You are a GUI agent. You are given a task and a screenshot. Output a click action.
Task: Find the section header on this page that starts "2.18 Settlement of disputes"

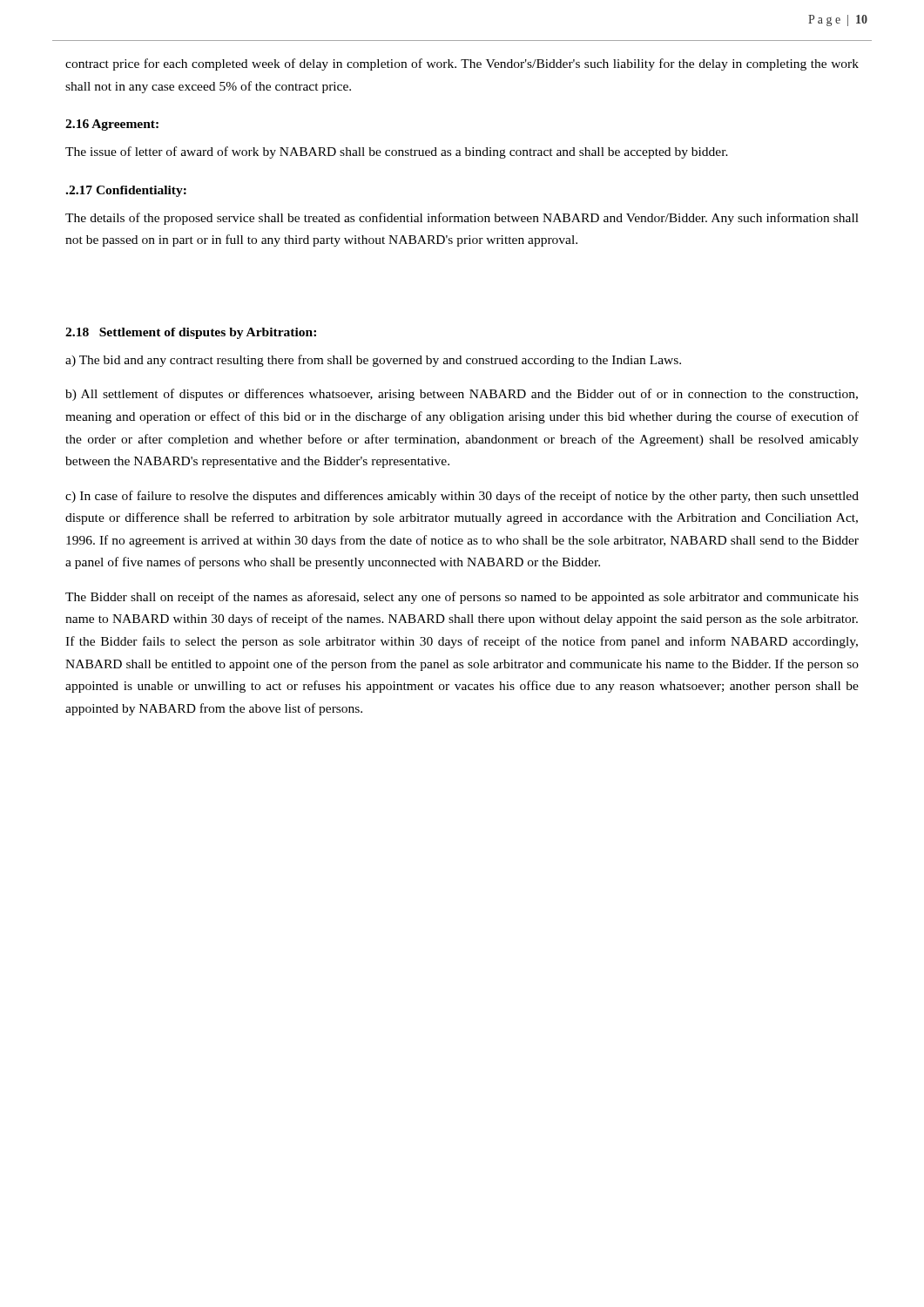coord(191,331)
